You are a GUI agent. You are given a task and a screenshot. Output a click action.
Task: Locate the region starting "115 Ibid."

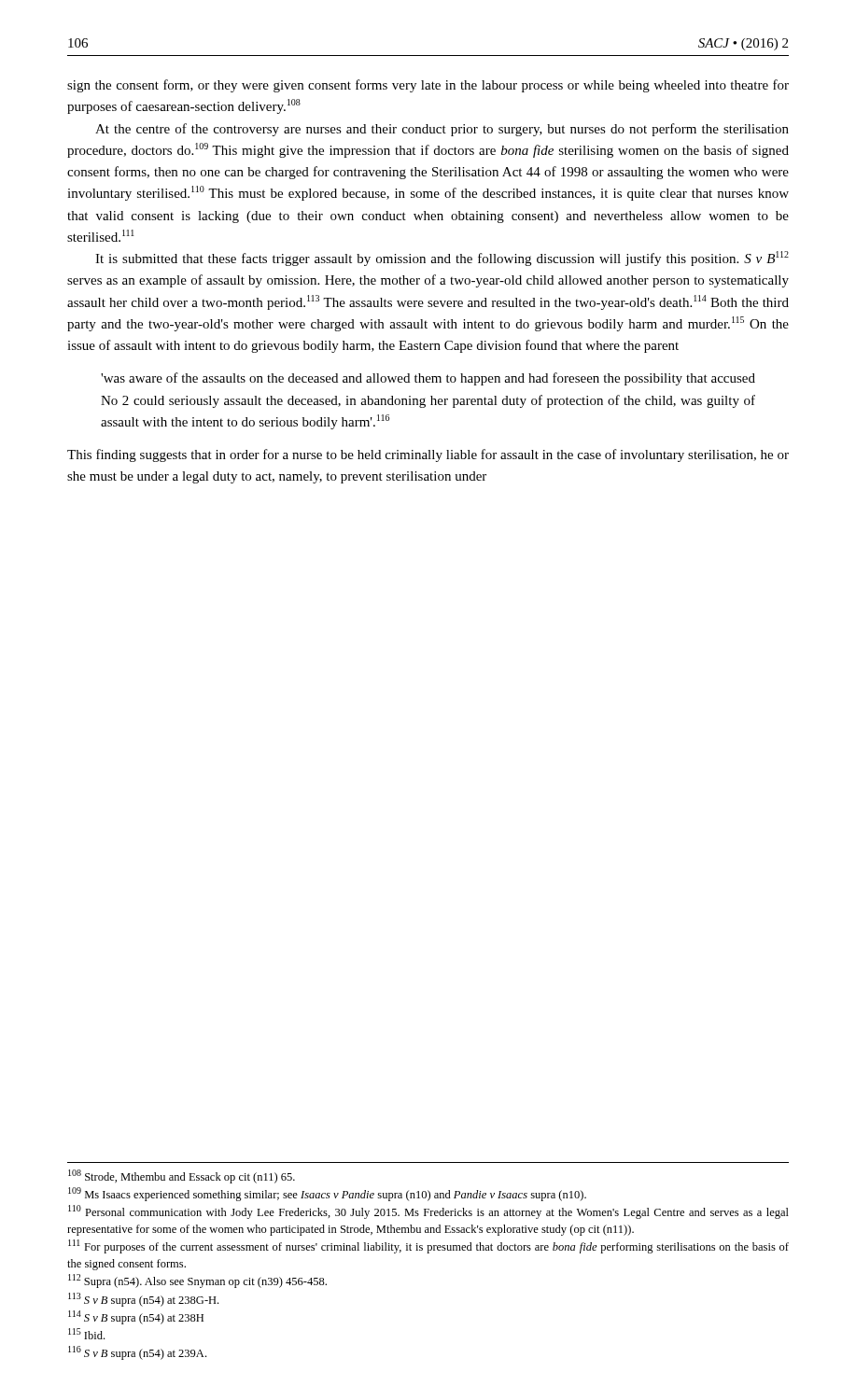coord(86,1334)
